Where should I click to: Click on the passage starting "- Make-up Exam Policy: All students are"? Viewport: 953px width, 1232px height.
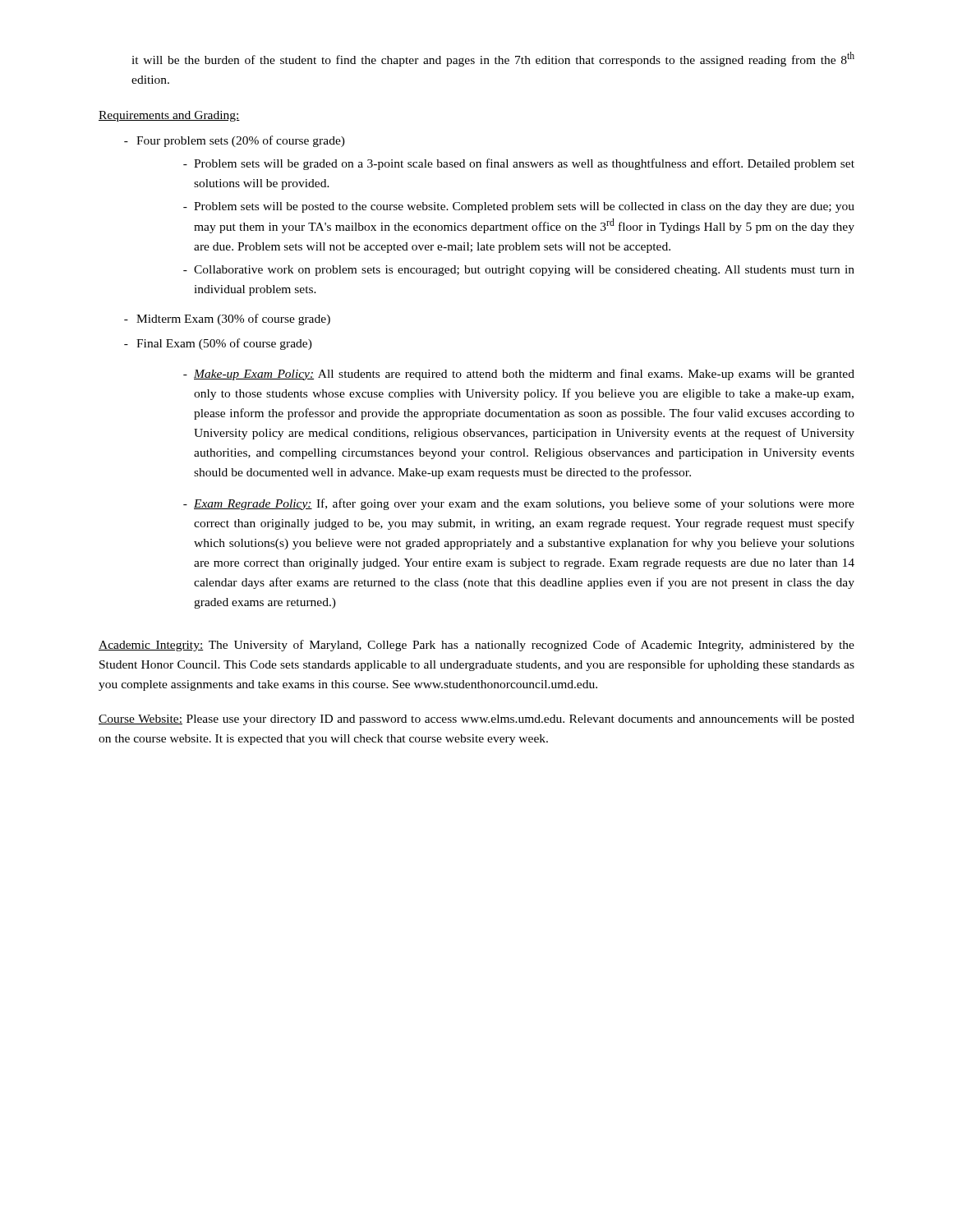pos(512,423)
